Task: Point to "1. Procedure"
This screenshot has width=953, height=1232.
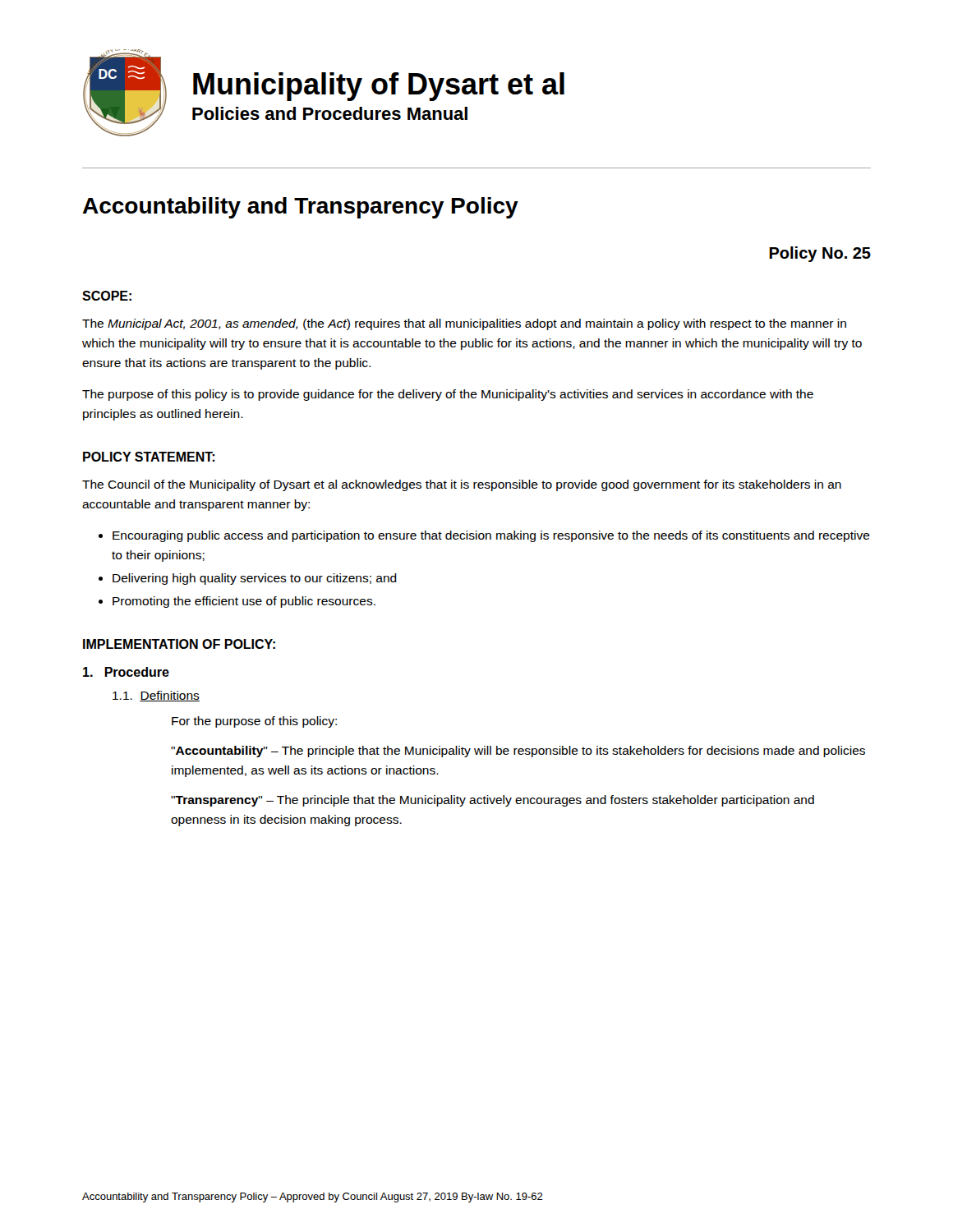Action: click(x=126, y=672)
